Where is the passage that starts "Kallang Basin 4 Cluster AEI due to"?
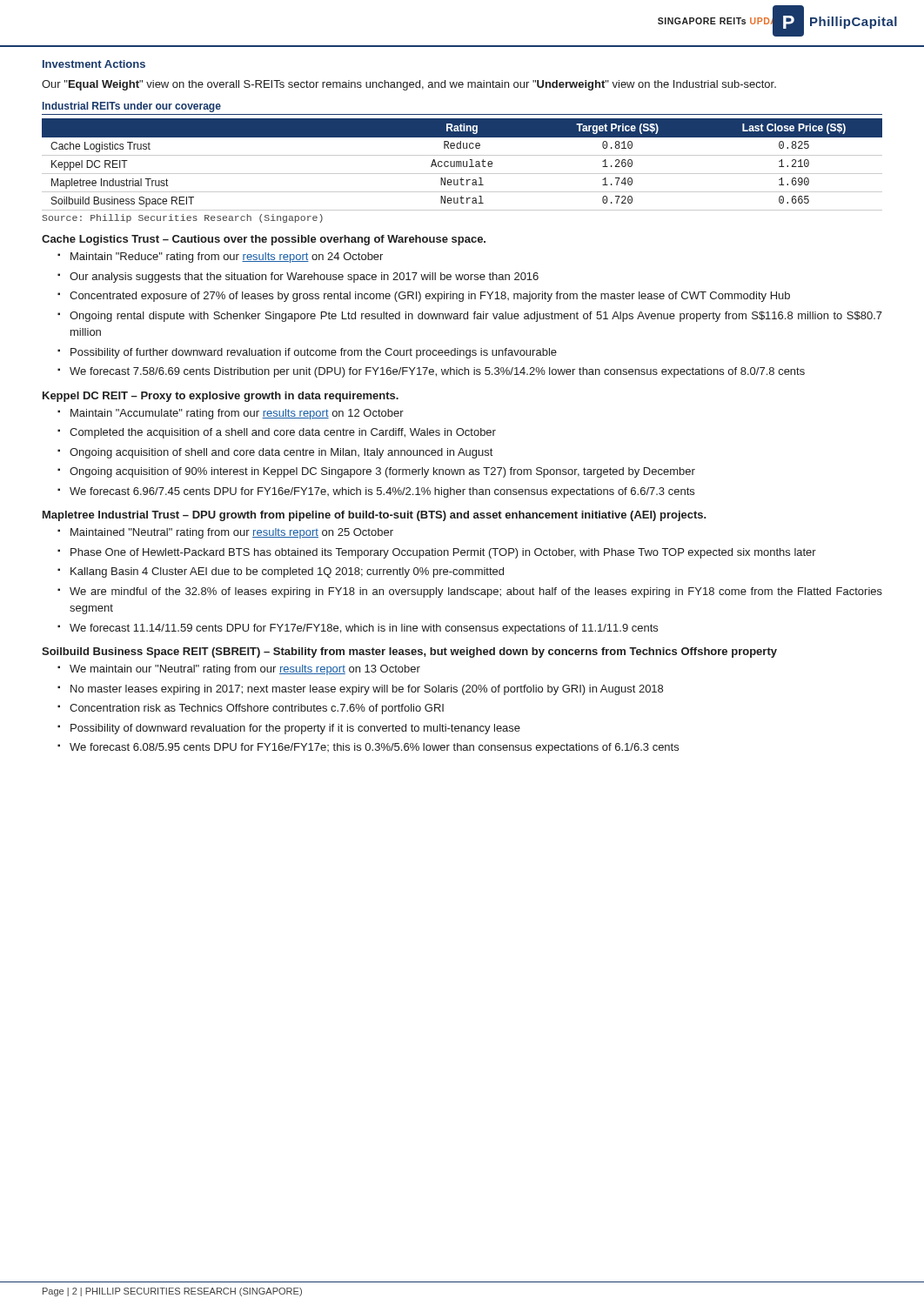This screenshot has width=924, height=1305. [x=287, y=571]
